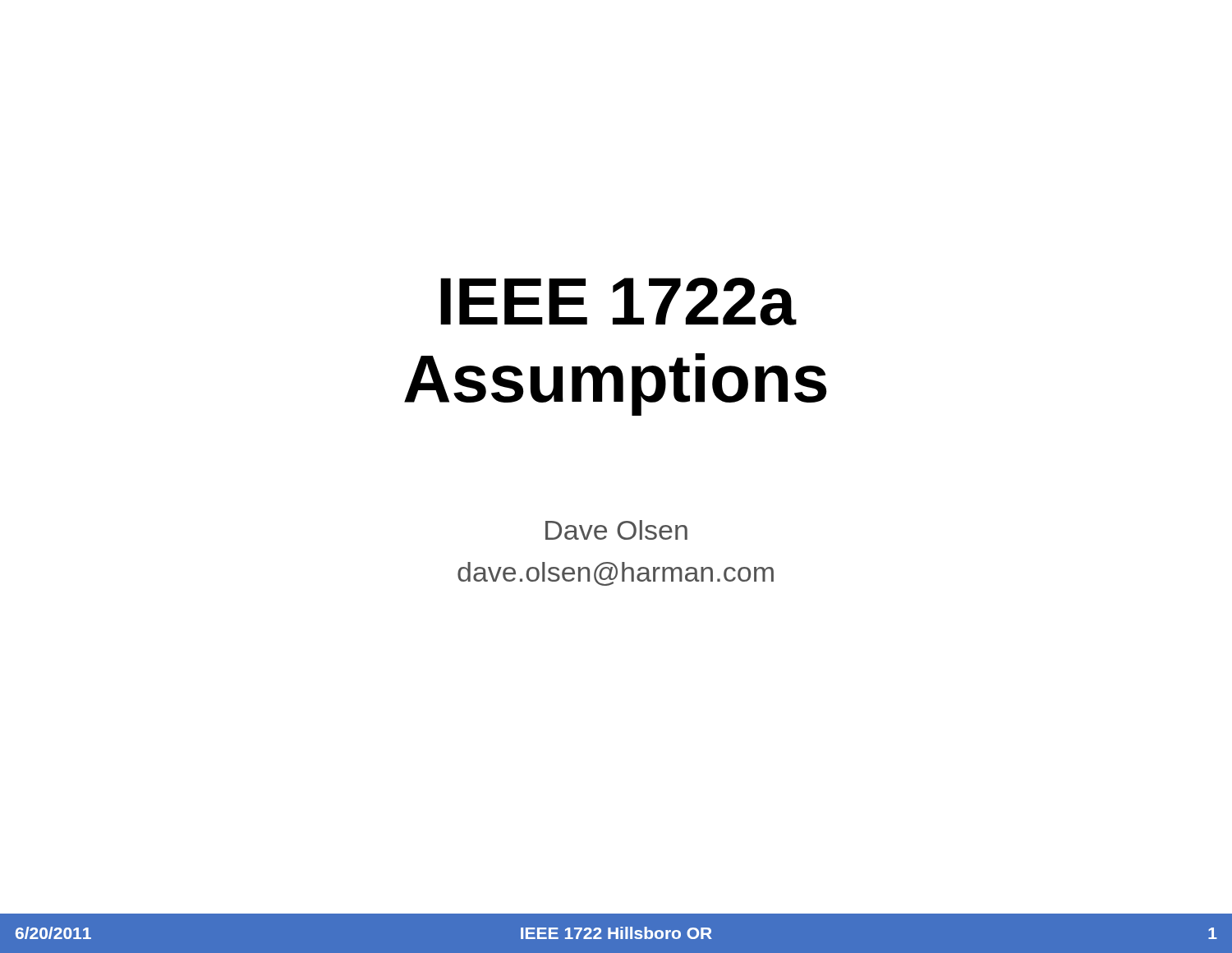Navigate to the block starting "IEEE 1722aAssumptions"
Screen dimensions: 953x1232
(616, 340)
